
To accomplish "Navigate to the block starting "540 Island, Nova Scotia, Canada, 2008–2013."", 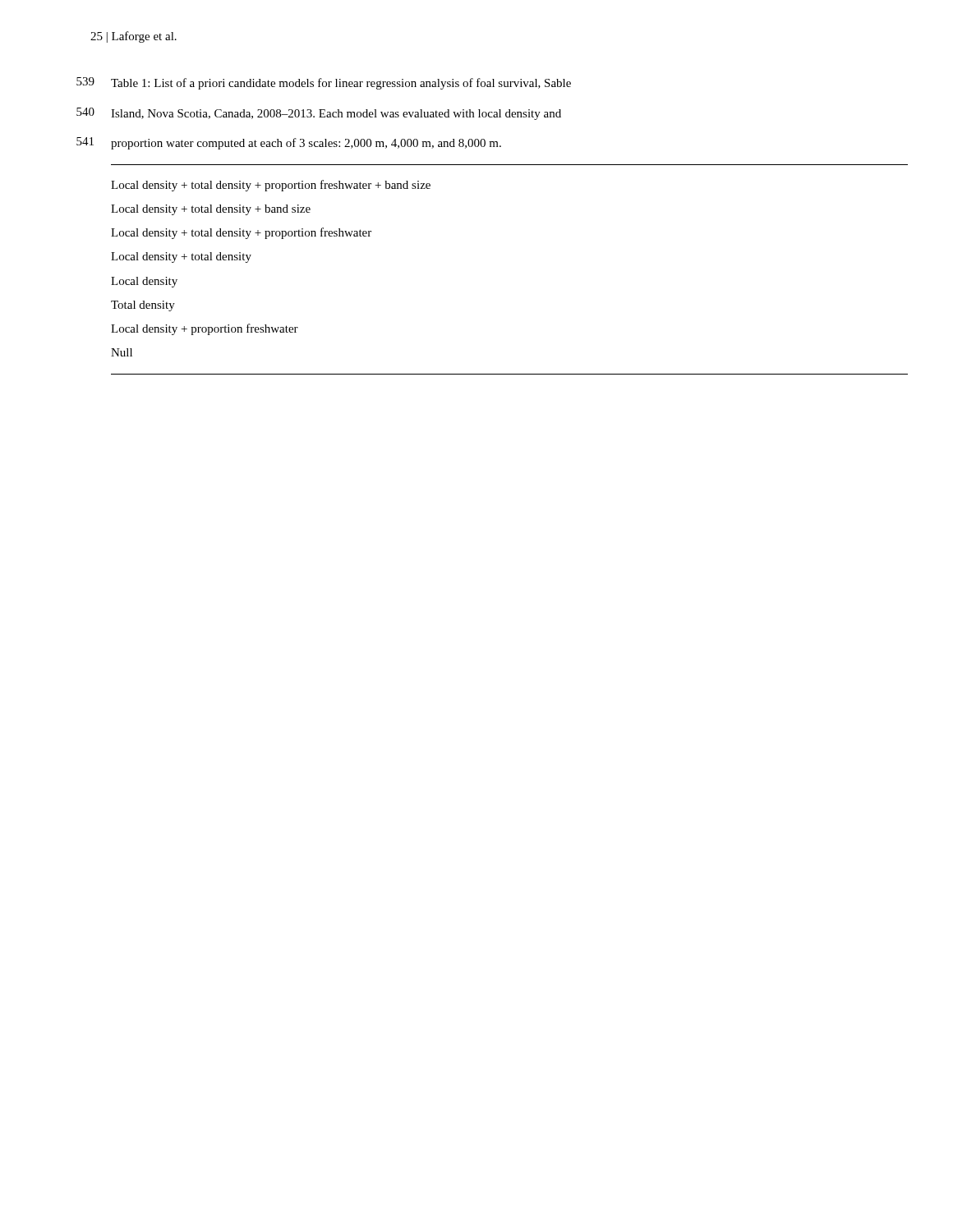I will point(476,113).
